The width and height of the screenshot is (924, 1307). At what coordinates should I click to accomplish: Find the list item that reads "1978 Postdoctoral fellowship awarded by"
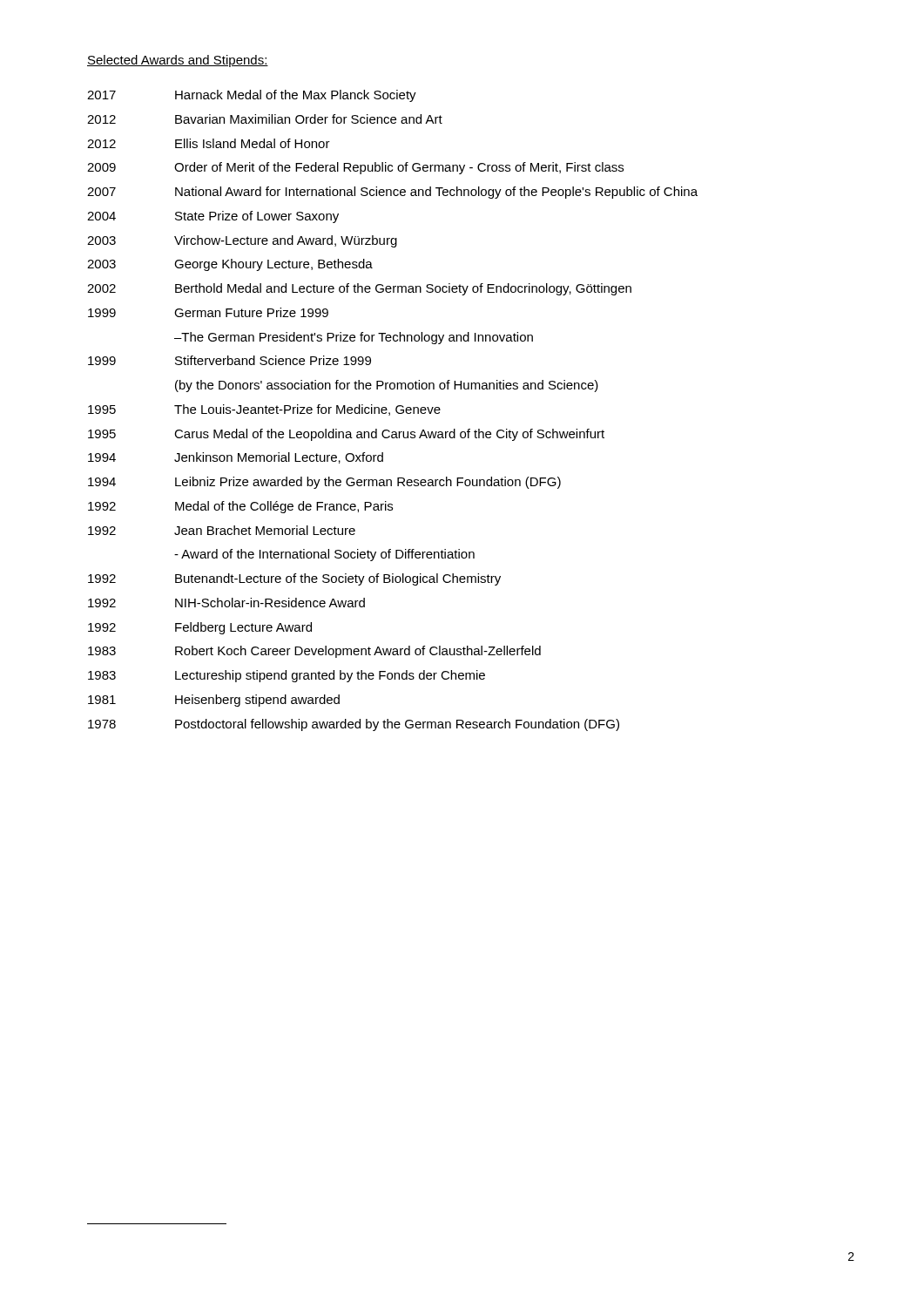tap(471, 723)
